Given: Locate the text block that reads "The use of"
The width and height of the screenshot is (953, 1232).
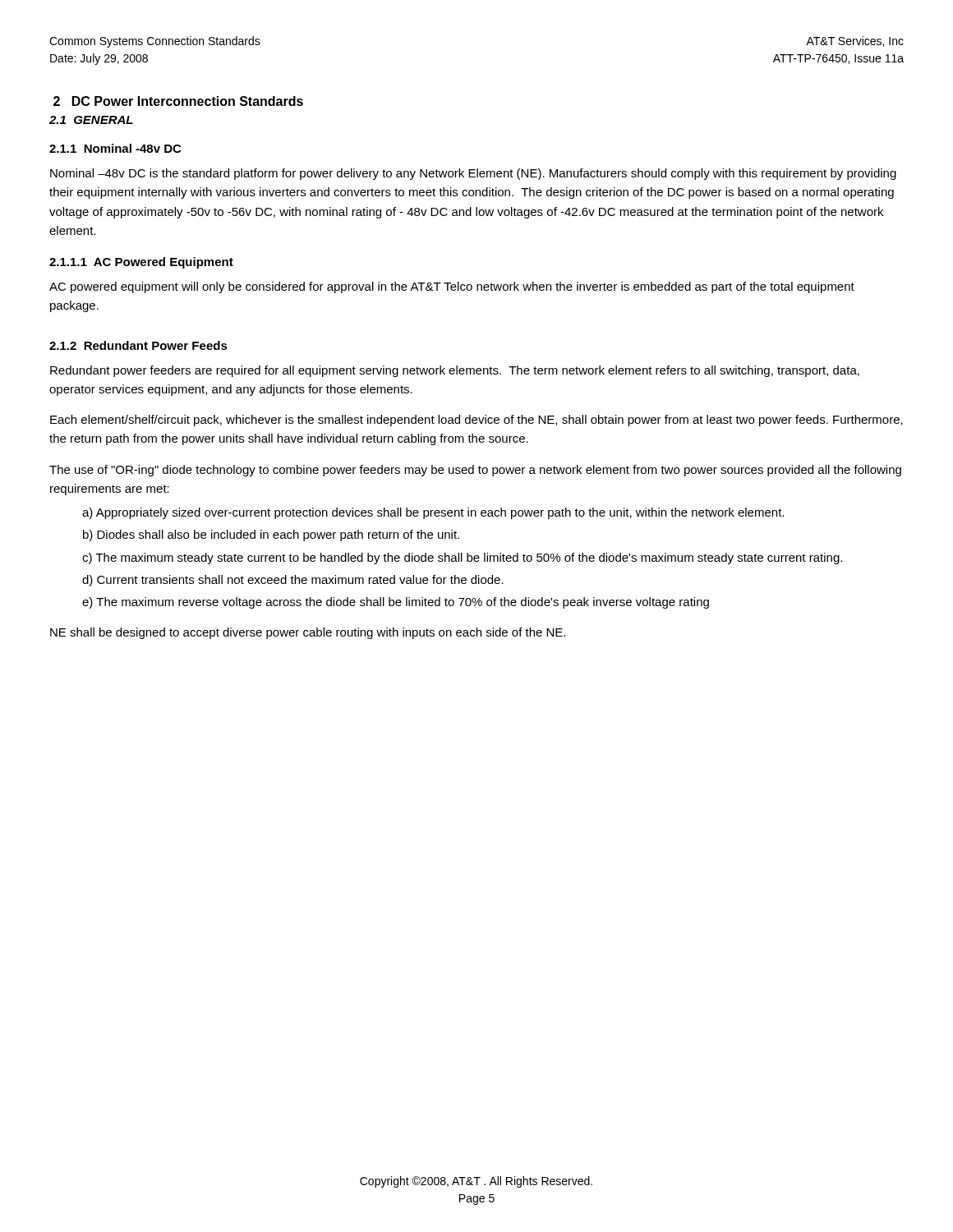Looking at the screenshot, I should (476, 479).
